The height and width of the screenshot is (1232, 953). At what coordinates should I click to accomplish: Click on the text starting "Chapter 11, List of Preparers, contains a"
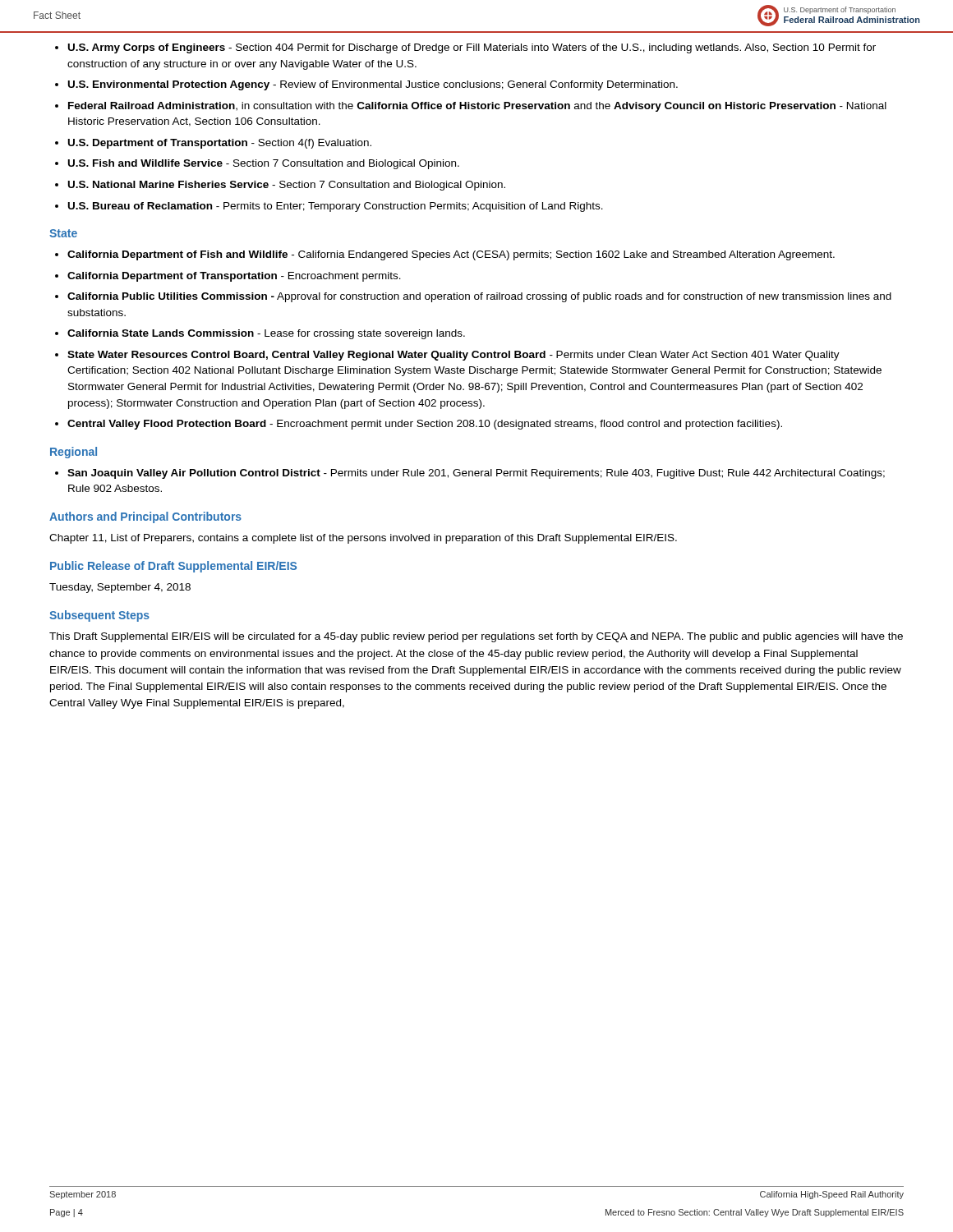(x=363, y=537)
